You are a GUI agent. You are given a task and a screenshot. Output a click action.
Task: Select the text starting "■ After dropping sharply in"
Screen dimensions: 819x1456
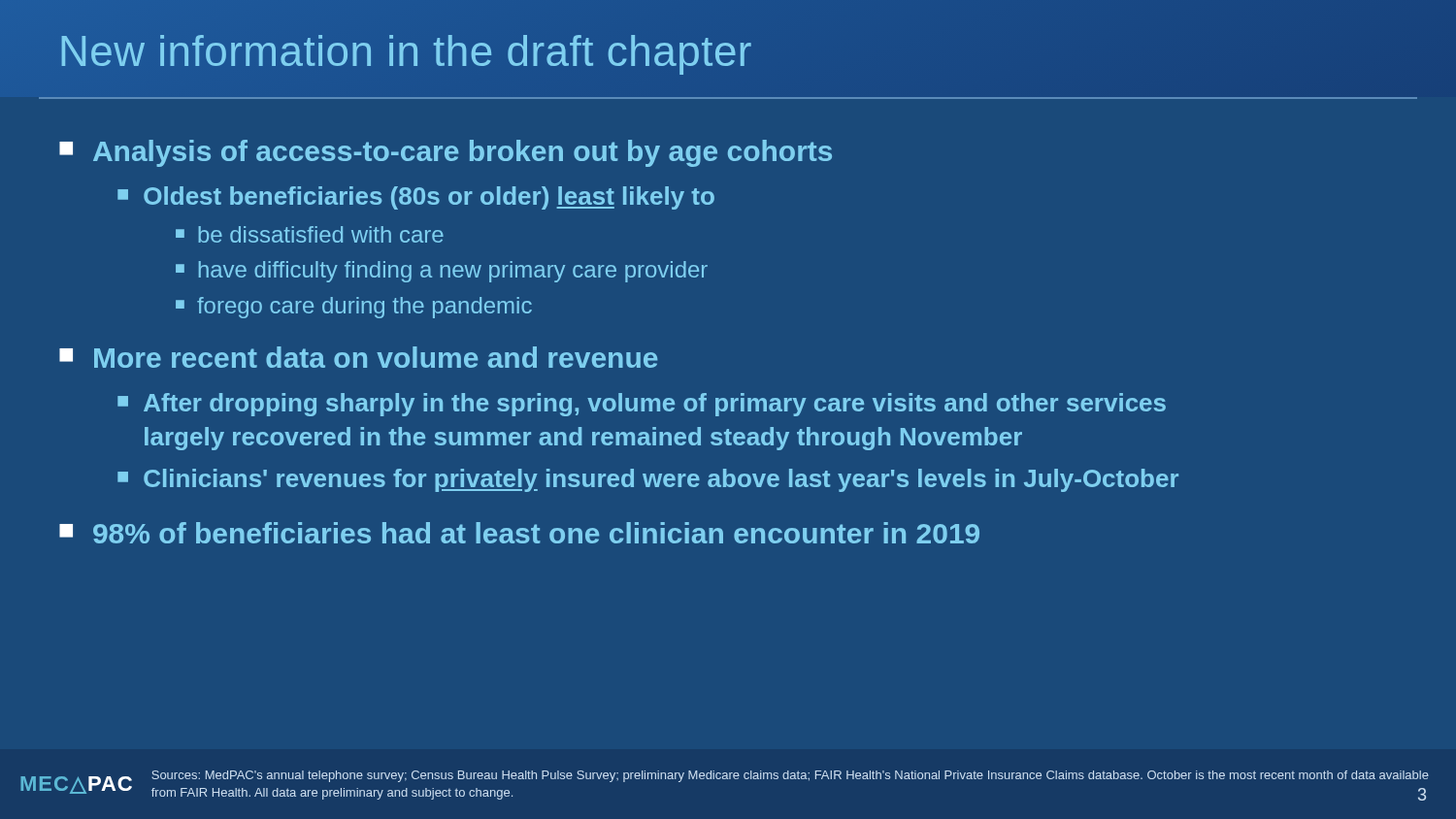click(x=642, y=421)
